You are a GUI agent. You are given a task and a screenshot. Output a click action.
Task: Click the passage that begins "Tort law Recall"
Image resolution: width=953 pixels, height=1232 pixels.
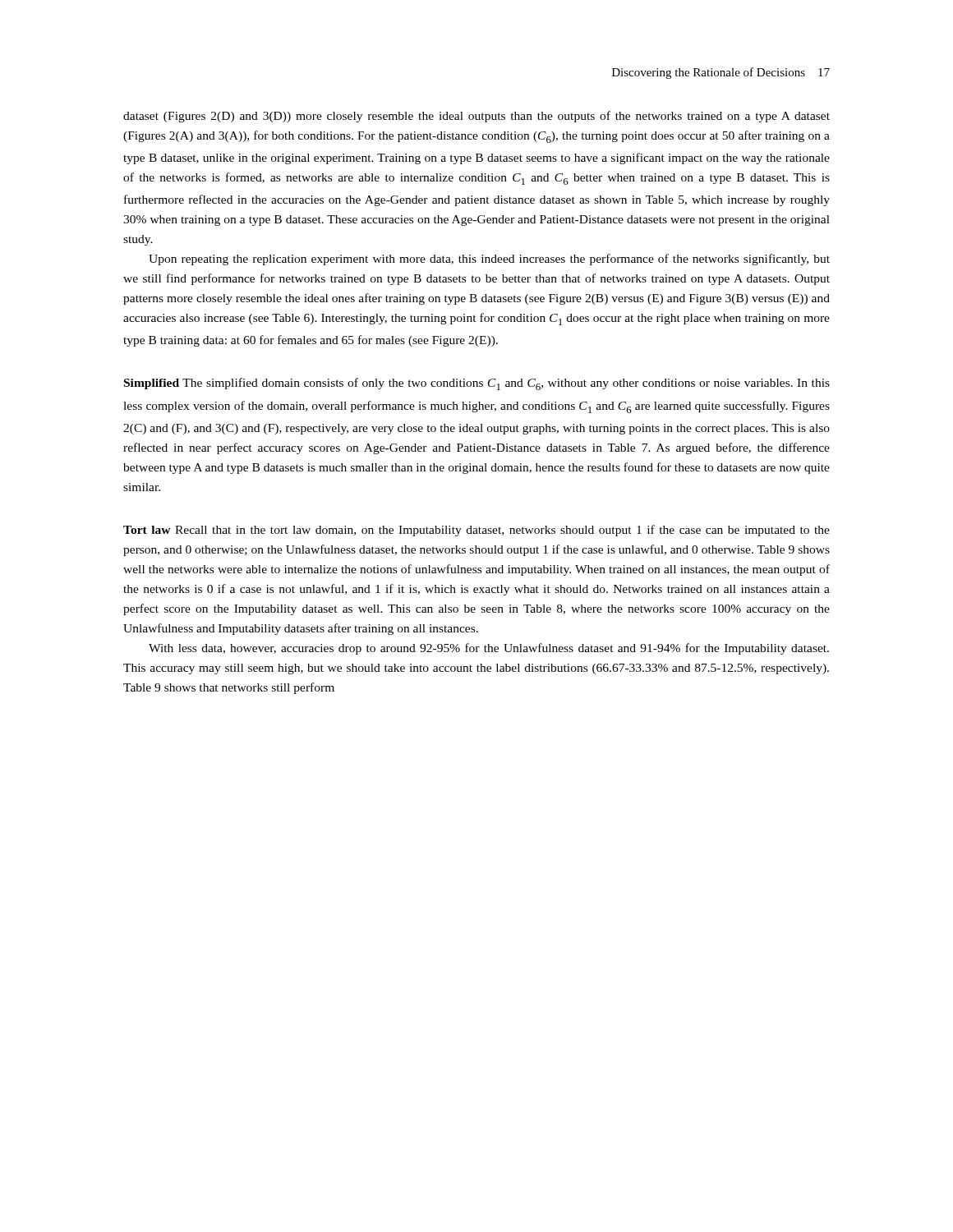(x=476, y=608)
